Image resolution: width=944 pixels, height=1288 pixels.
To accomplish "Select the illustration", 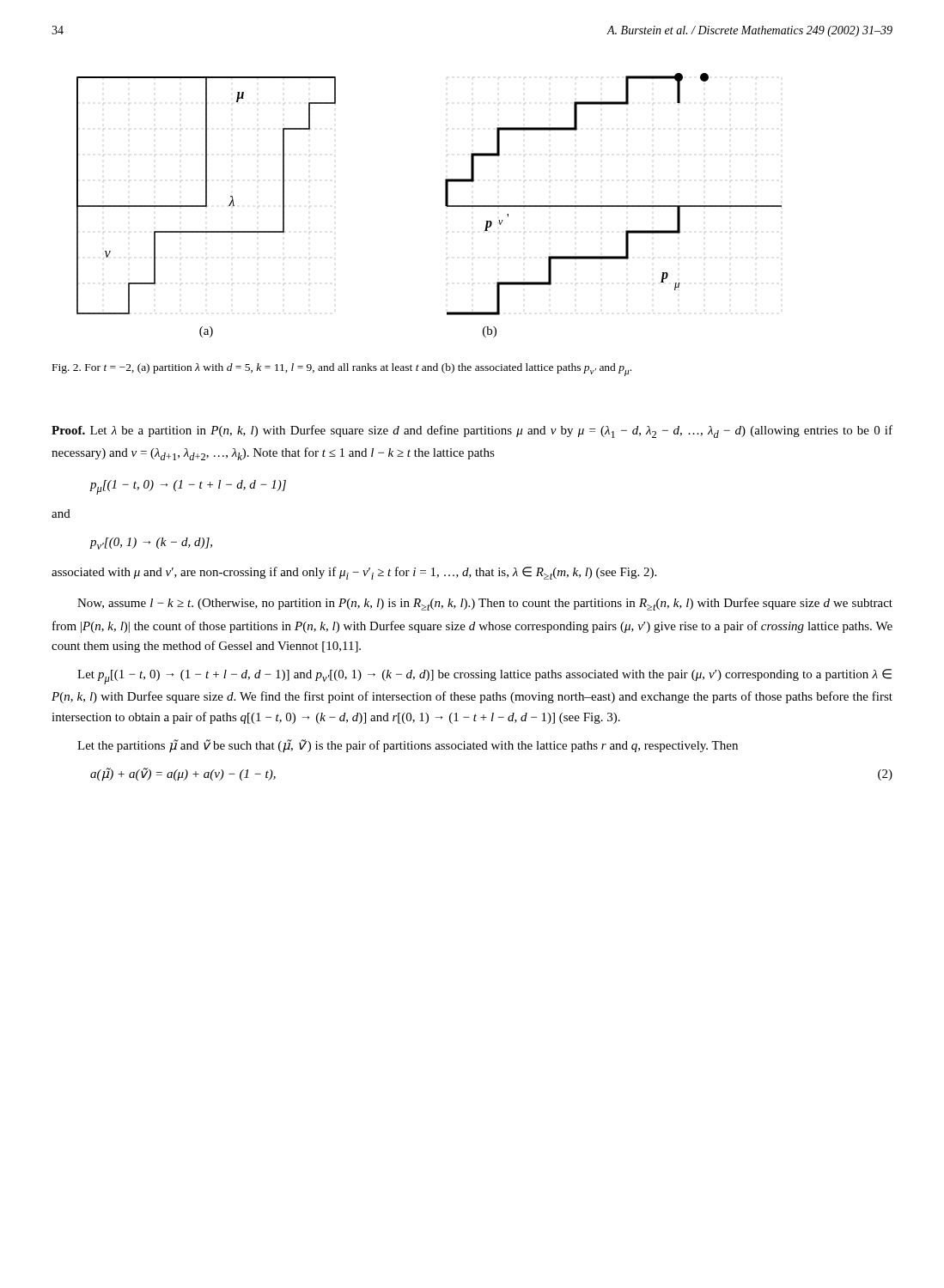I will 472,206.
